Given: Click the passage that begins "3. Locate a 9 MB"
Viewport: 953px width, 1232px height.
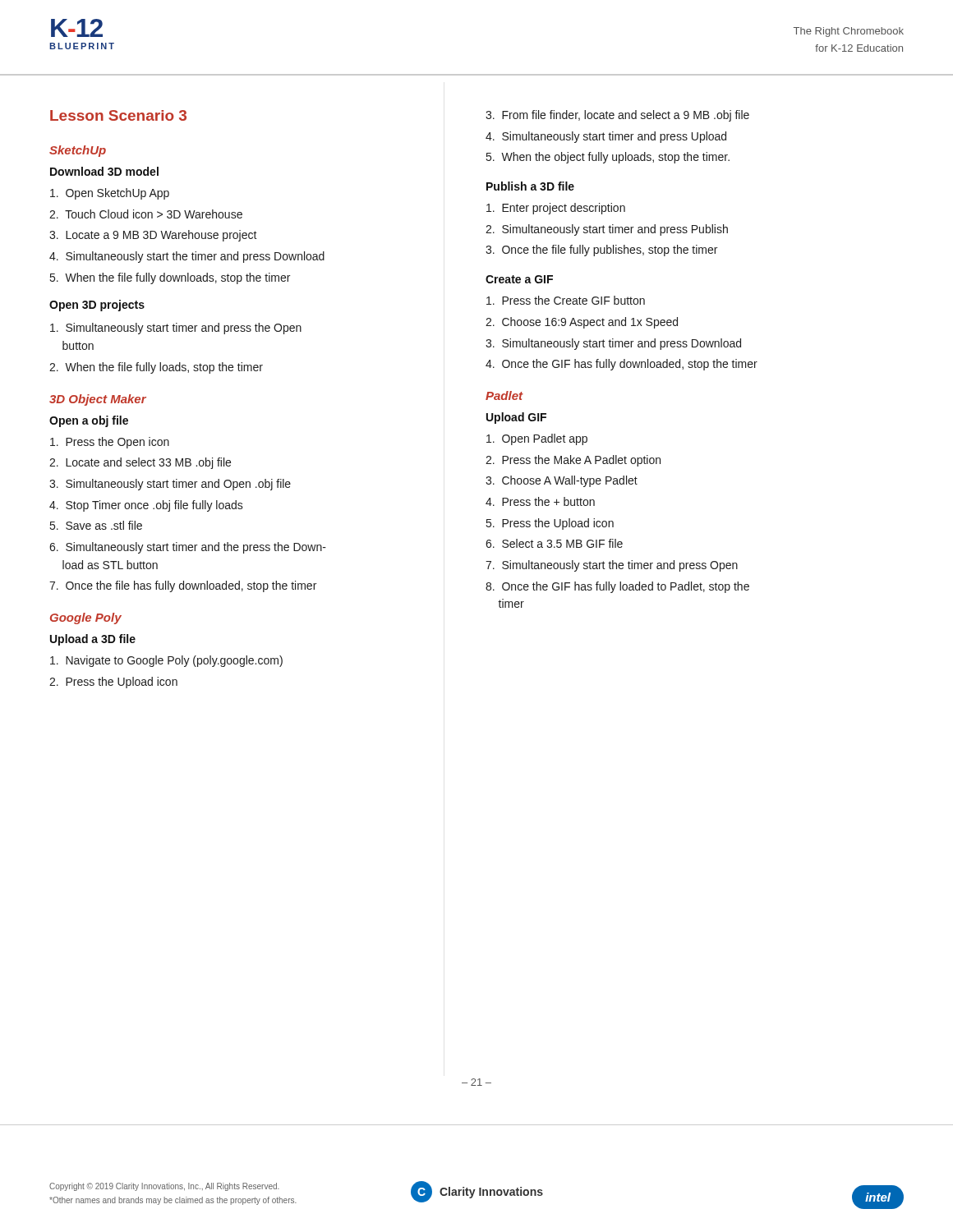Looking at the screenshot, I should tap(153, 235).
